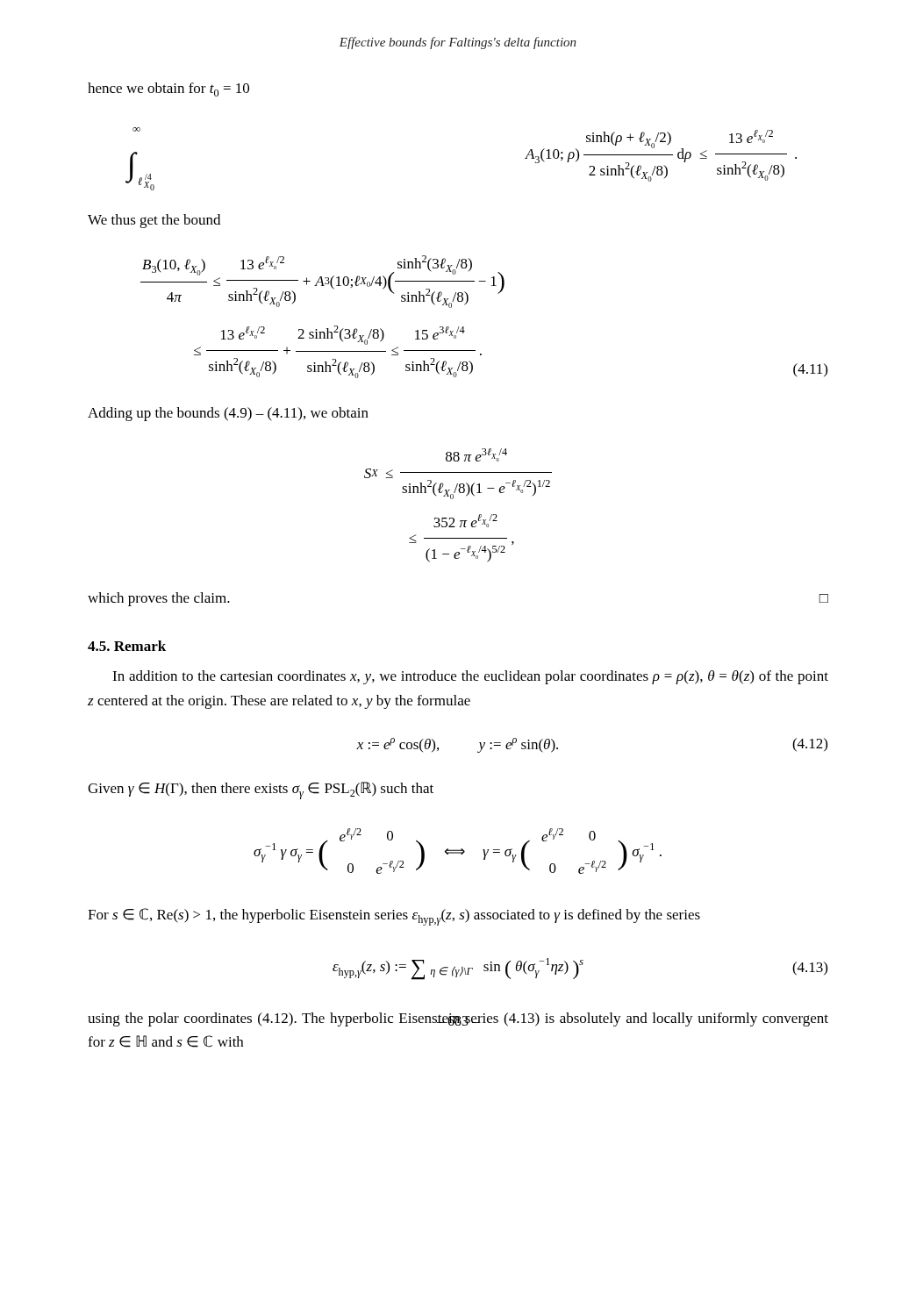916x1316 pixels.
Task: Find the text starting "In addition to"
Action: [458, 688]
